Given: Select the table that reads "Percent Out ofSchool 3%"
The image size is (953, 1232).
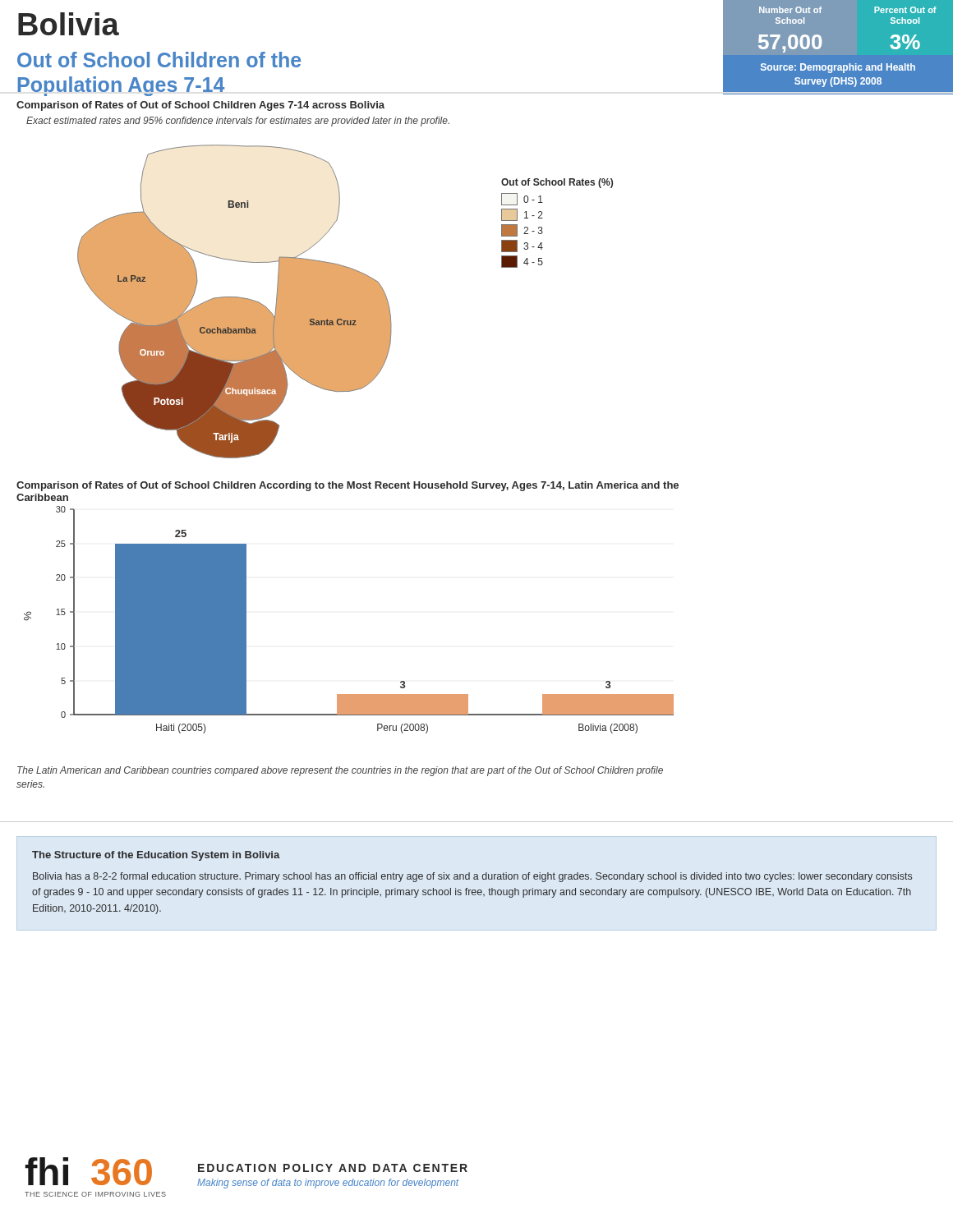Looking at the screenshot, I should (905, 28).
